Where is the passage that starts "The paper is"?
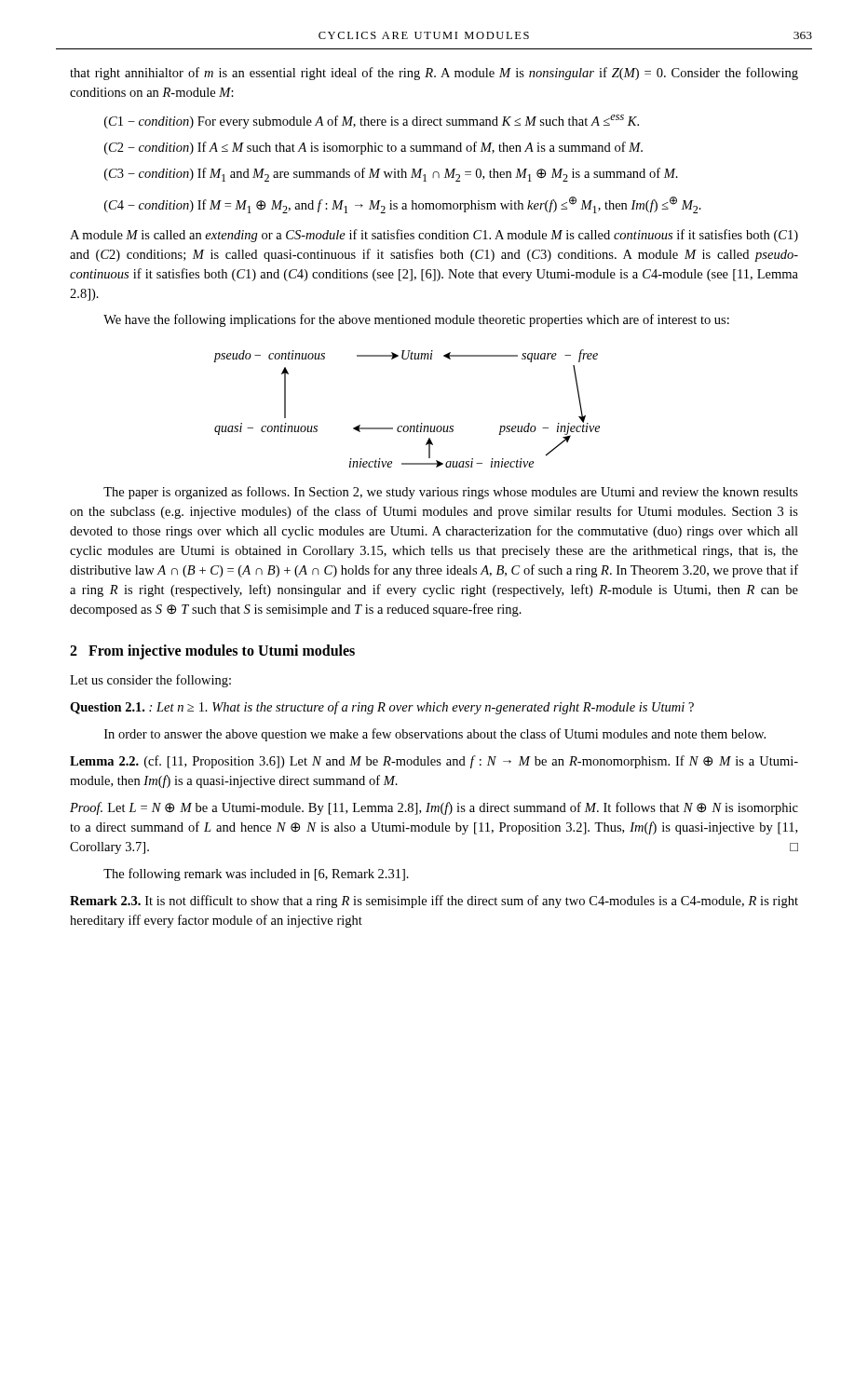This screenshot has height=1397, width=868. point(434,550)
